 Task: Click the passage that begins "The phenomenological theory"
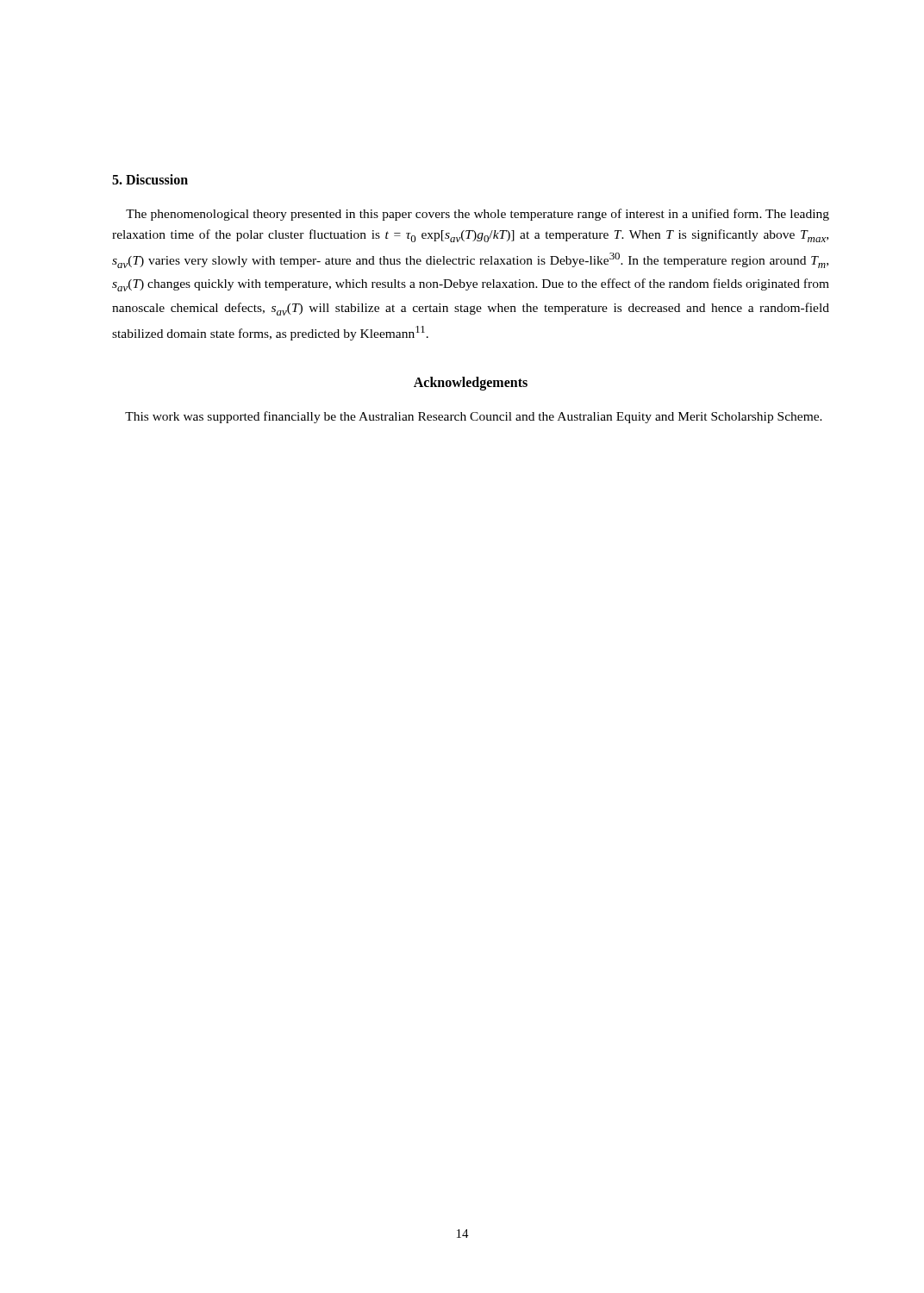[x=471, y=273]
